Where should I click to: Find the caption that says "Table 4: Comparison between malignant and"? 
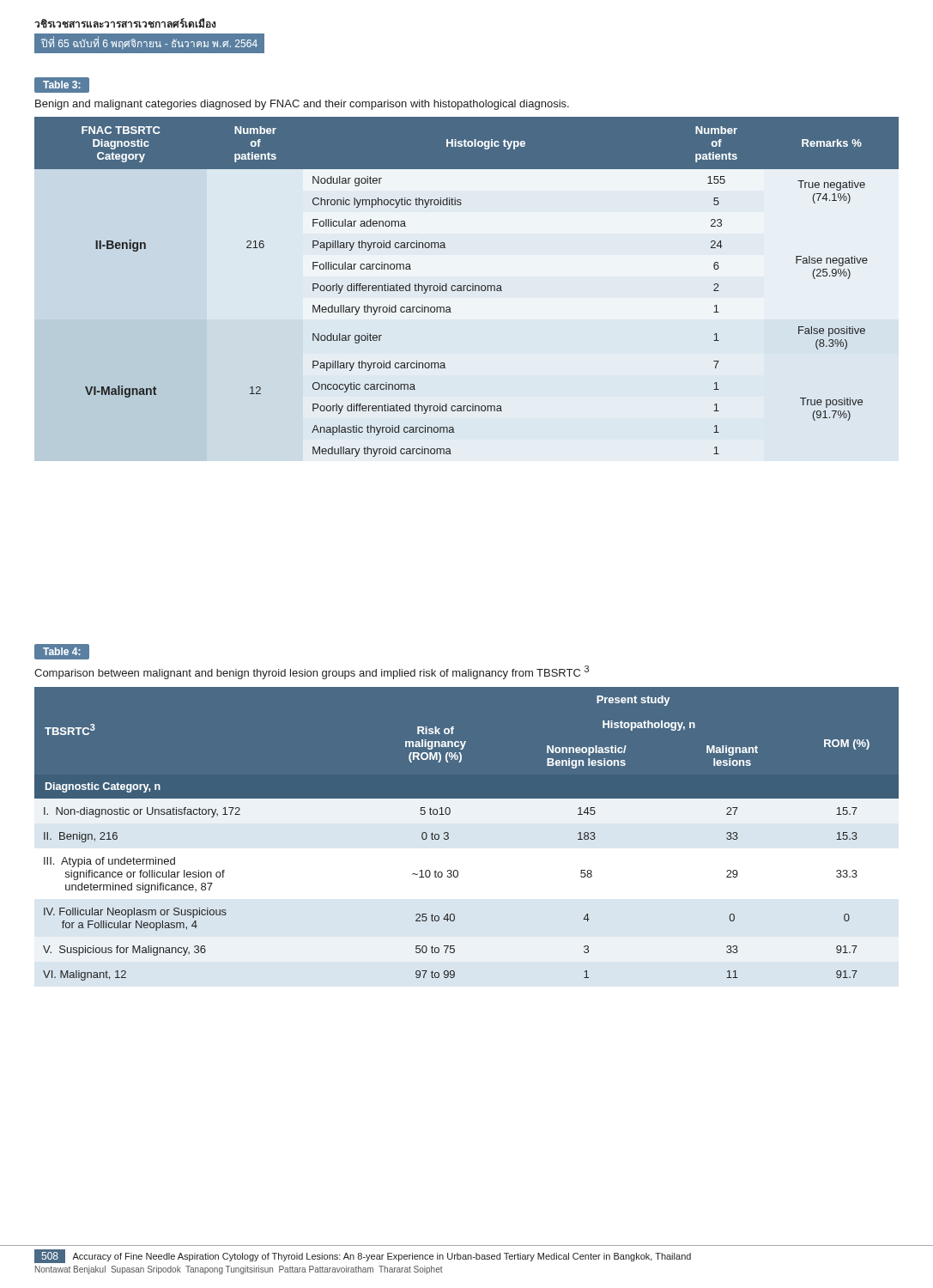tap(312, 662)
